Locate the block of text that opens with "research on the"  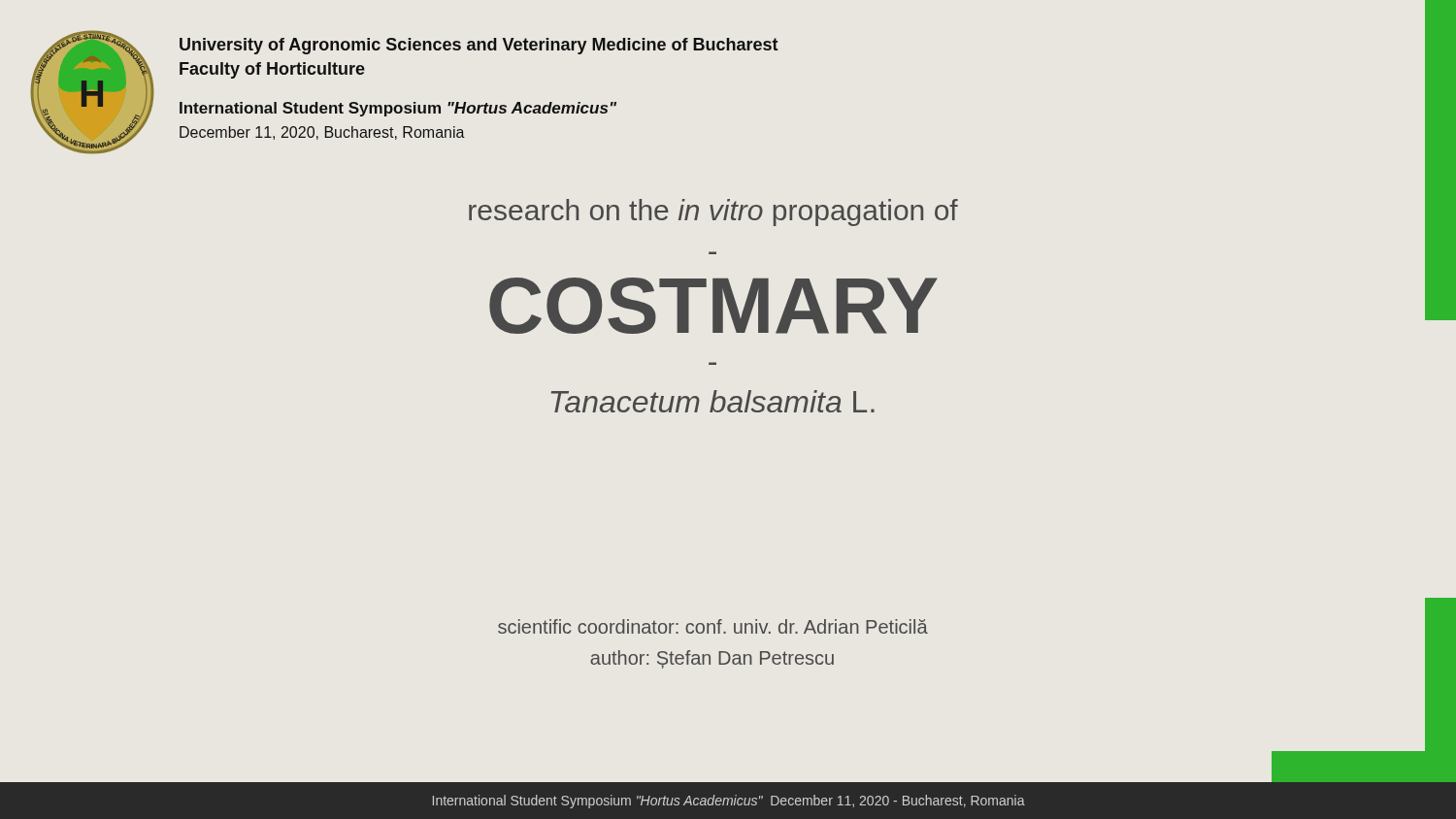(712, 210)
